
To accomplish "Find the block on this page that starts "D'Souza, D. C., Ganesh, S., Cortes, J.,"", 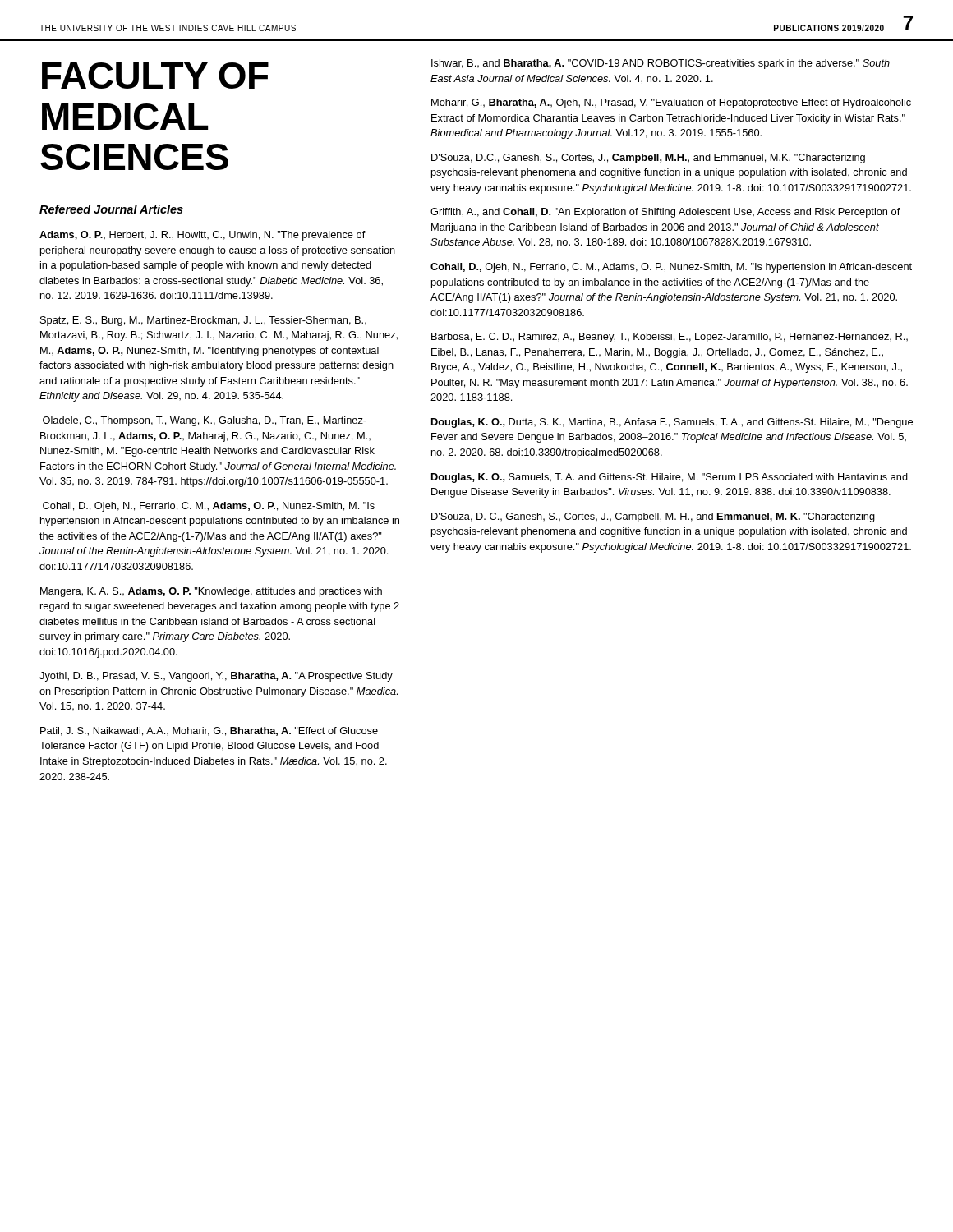I will (671, 531).
